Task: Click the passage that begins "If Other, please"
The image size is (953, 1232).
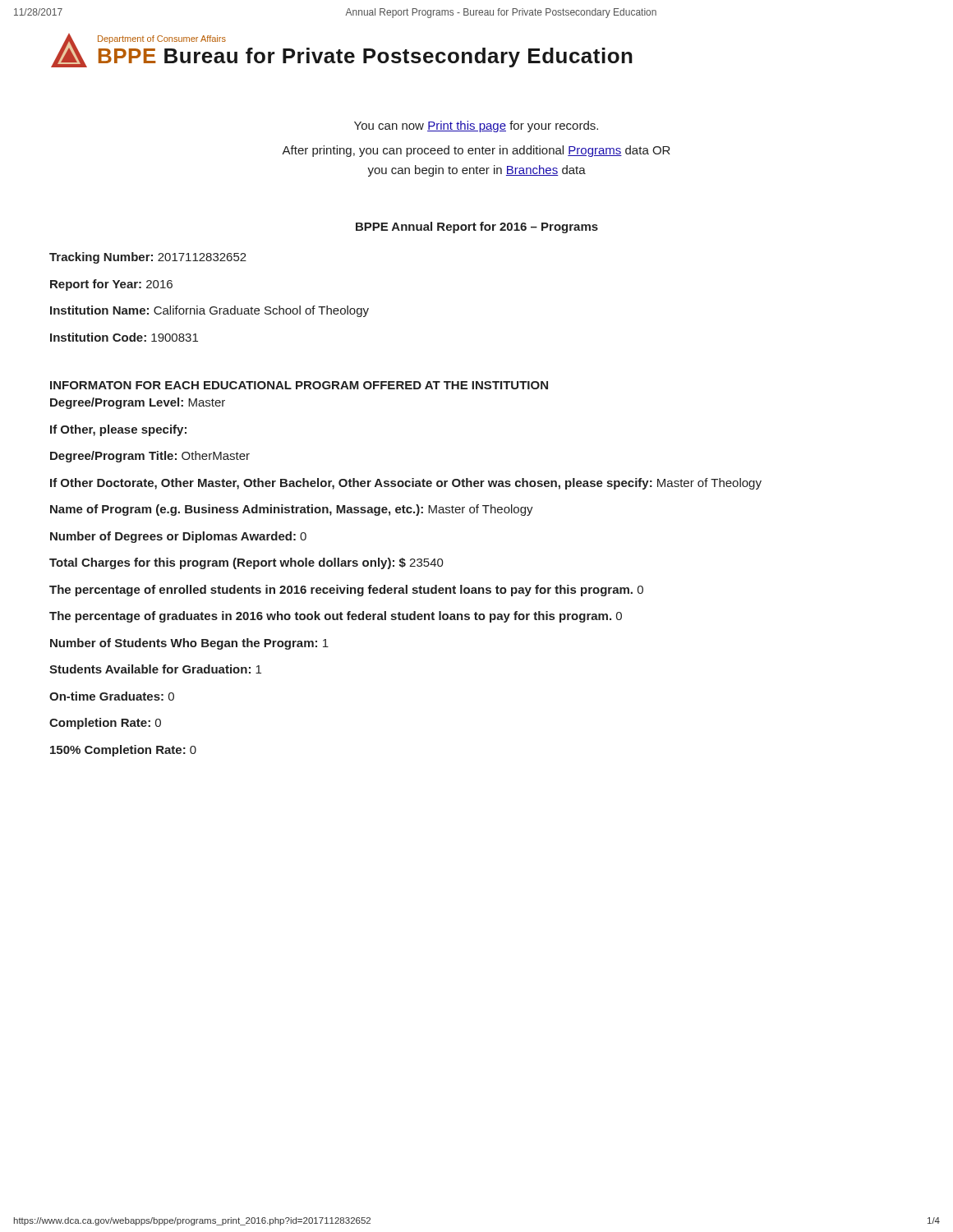Action: tap(118, 429)
